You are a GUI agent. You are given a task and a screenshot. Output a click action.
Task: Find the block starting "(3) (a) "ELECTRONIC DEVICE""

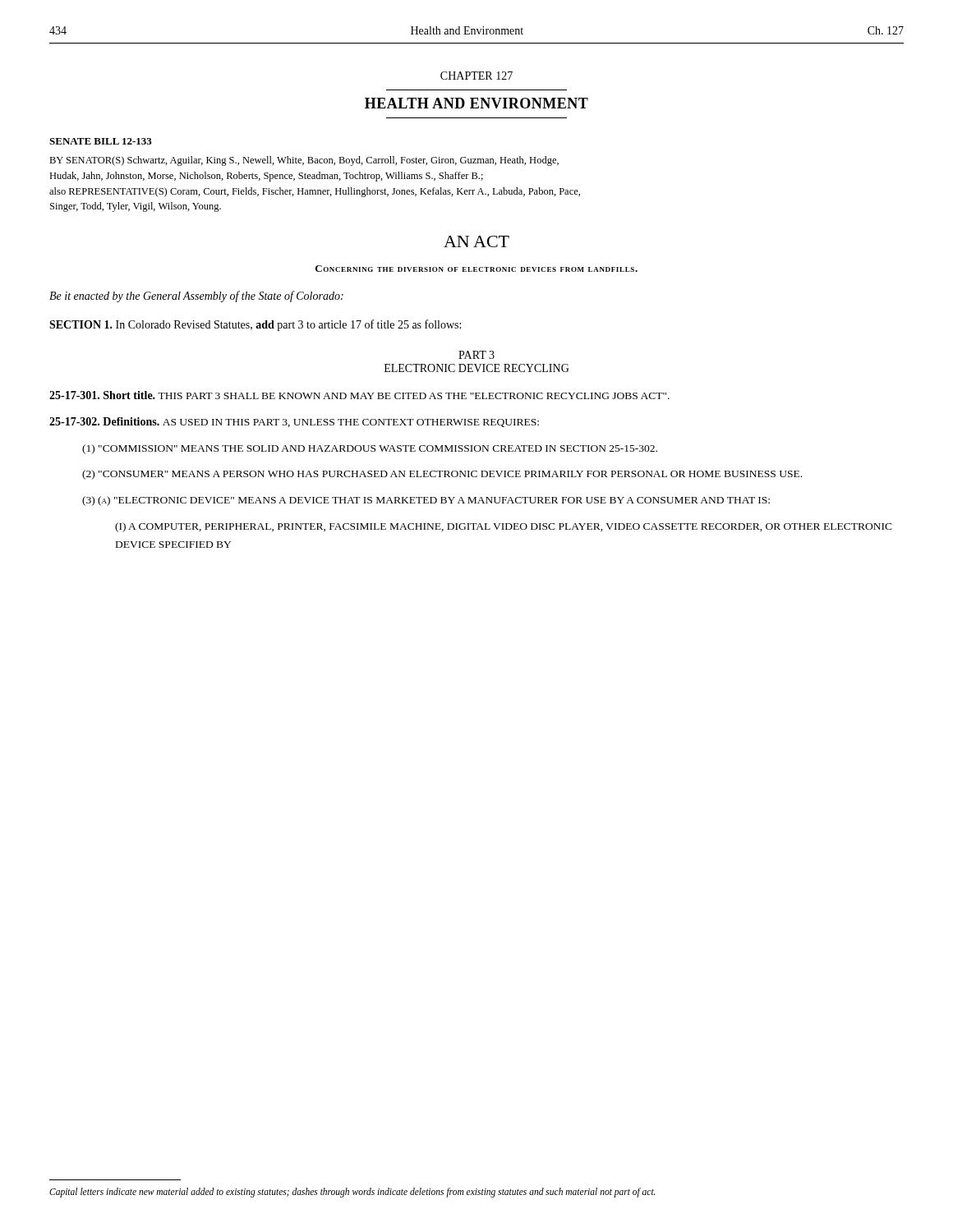426,500
